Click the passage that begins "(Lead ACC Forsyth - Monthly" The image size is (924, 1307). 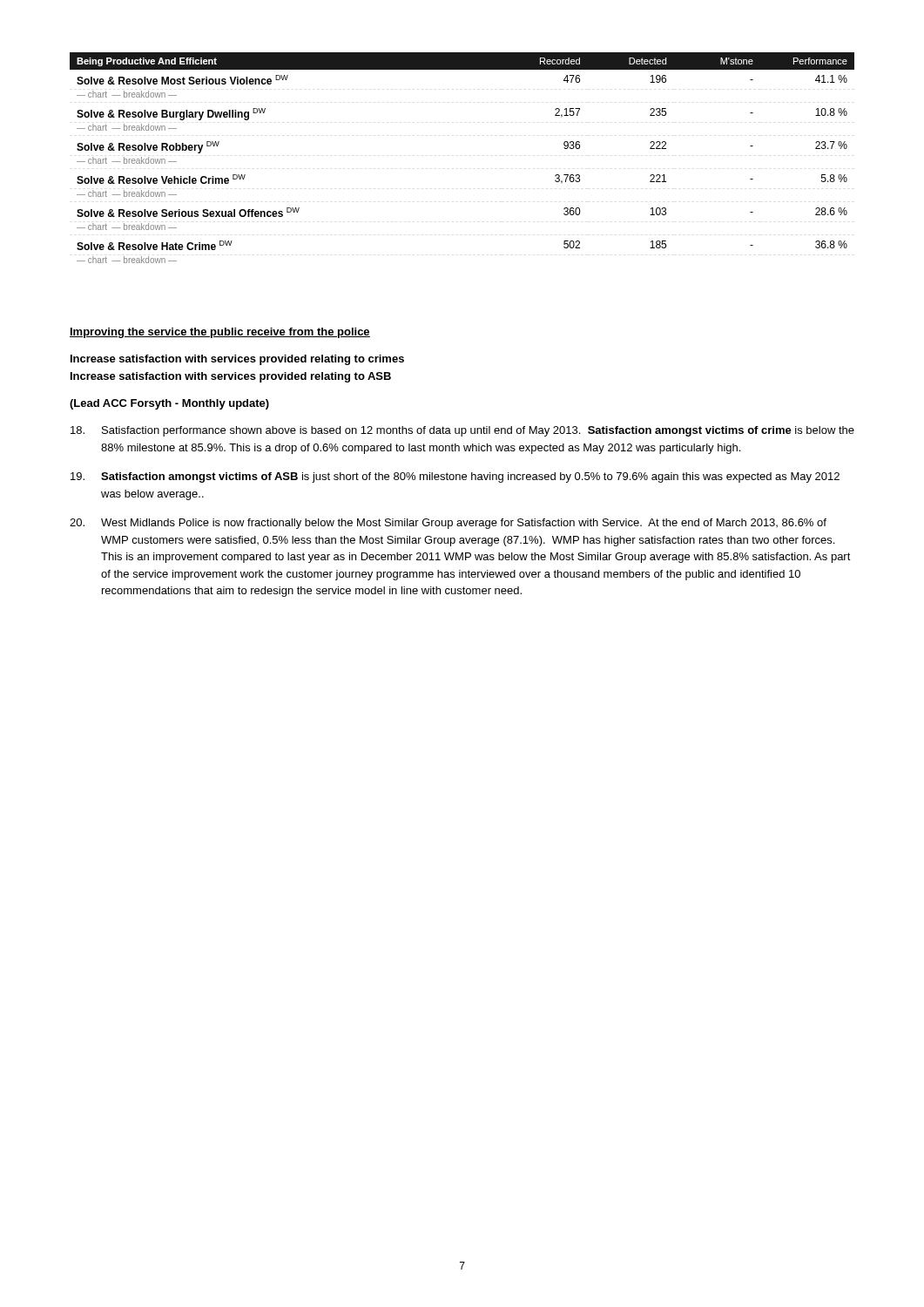169,403
